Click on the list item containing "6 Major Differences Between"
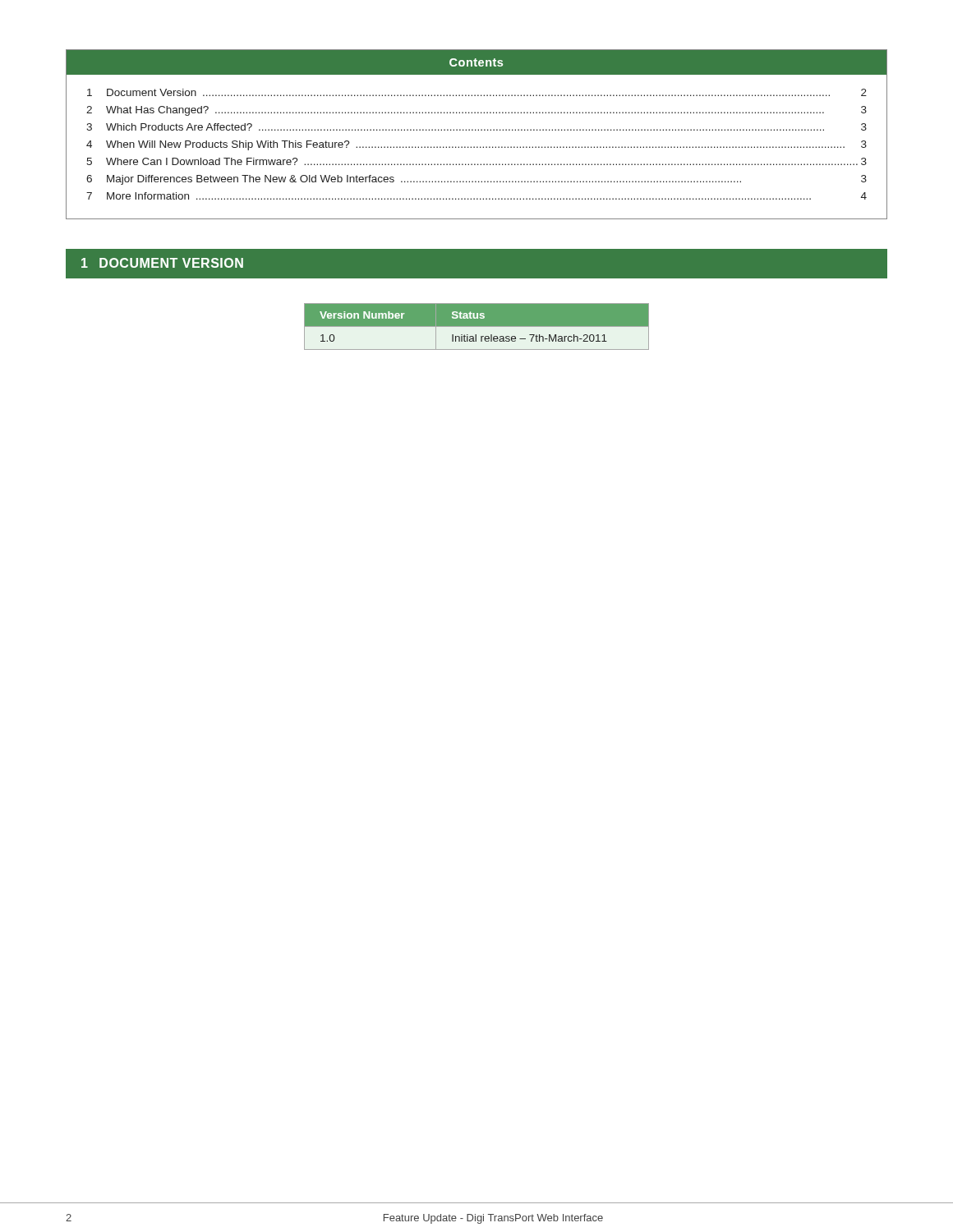 476,179
